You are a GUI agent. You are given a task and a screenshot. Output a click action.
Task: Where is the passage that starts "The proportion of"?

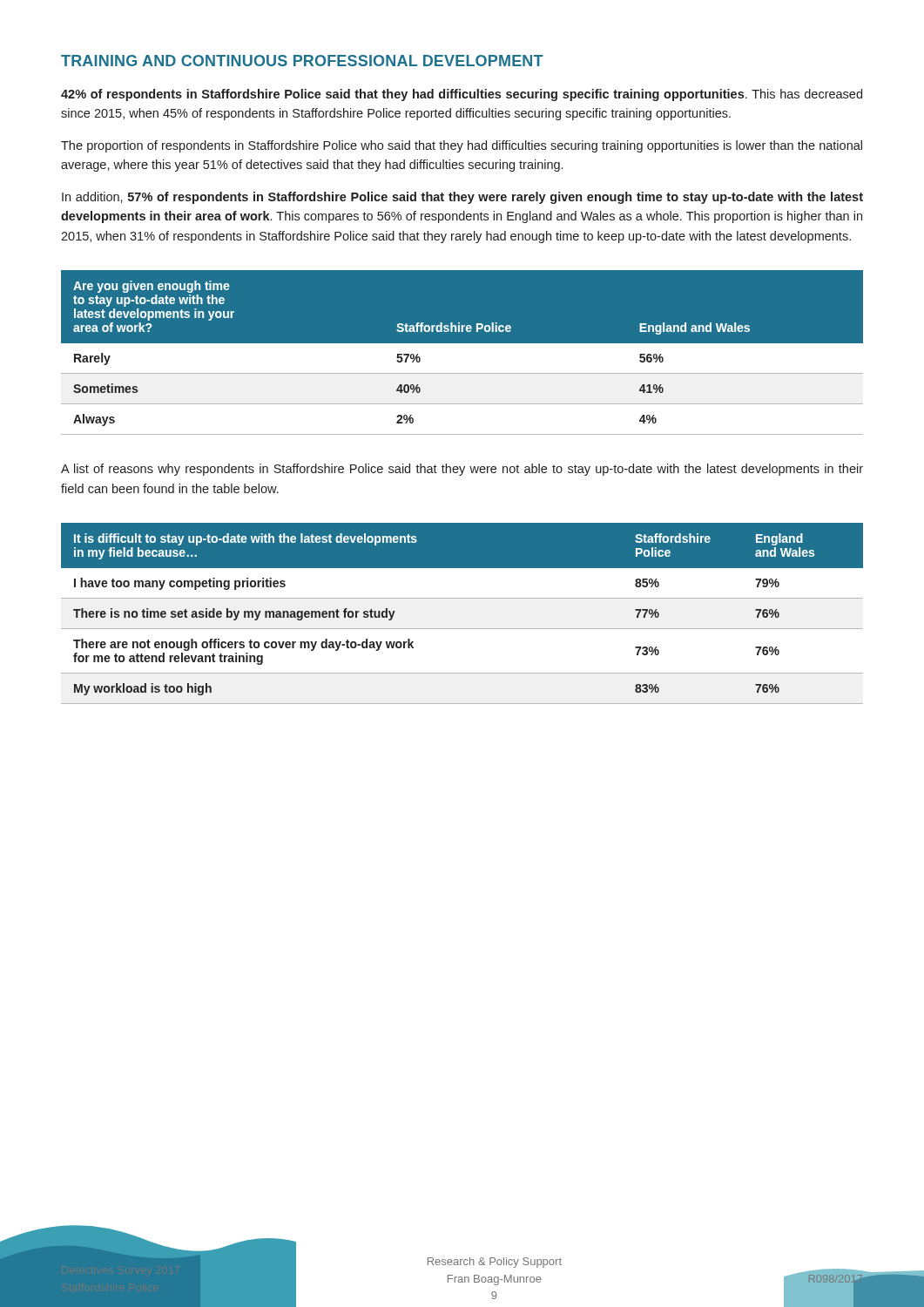[462, 155]
